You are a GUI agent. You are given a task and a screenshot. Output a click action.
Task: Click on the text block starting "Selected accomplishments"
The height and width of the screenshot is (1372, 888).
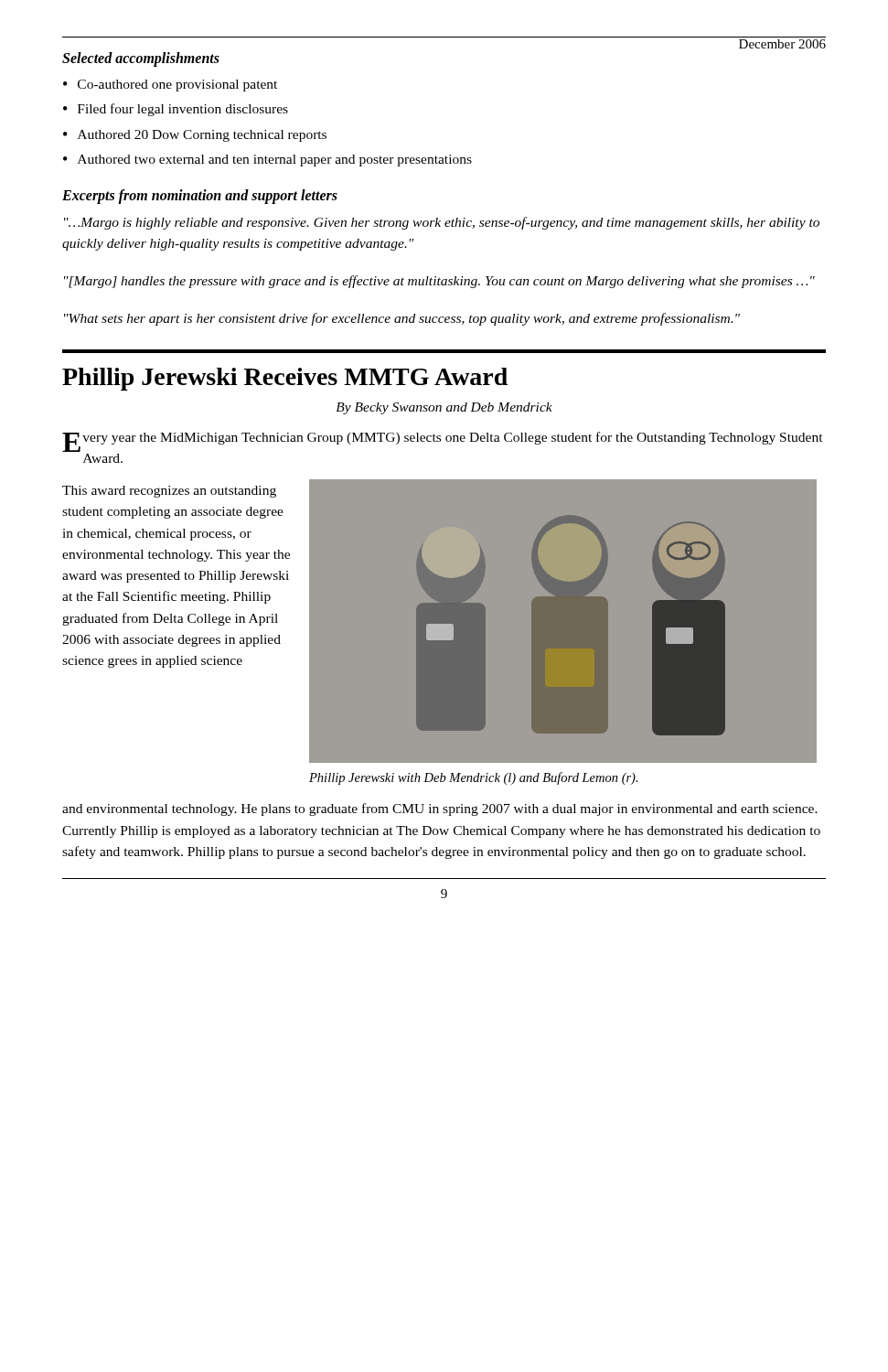click(x=141, y=58)
